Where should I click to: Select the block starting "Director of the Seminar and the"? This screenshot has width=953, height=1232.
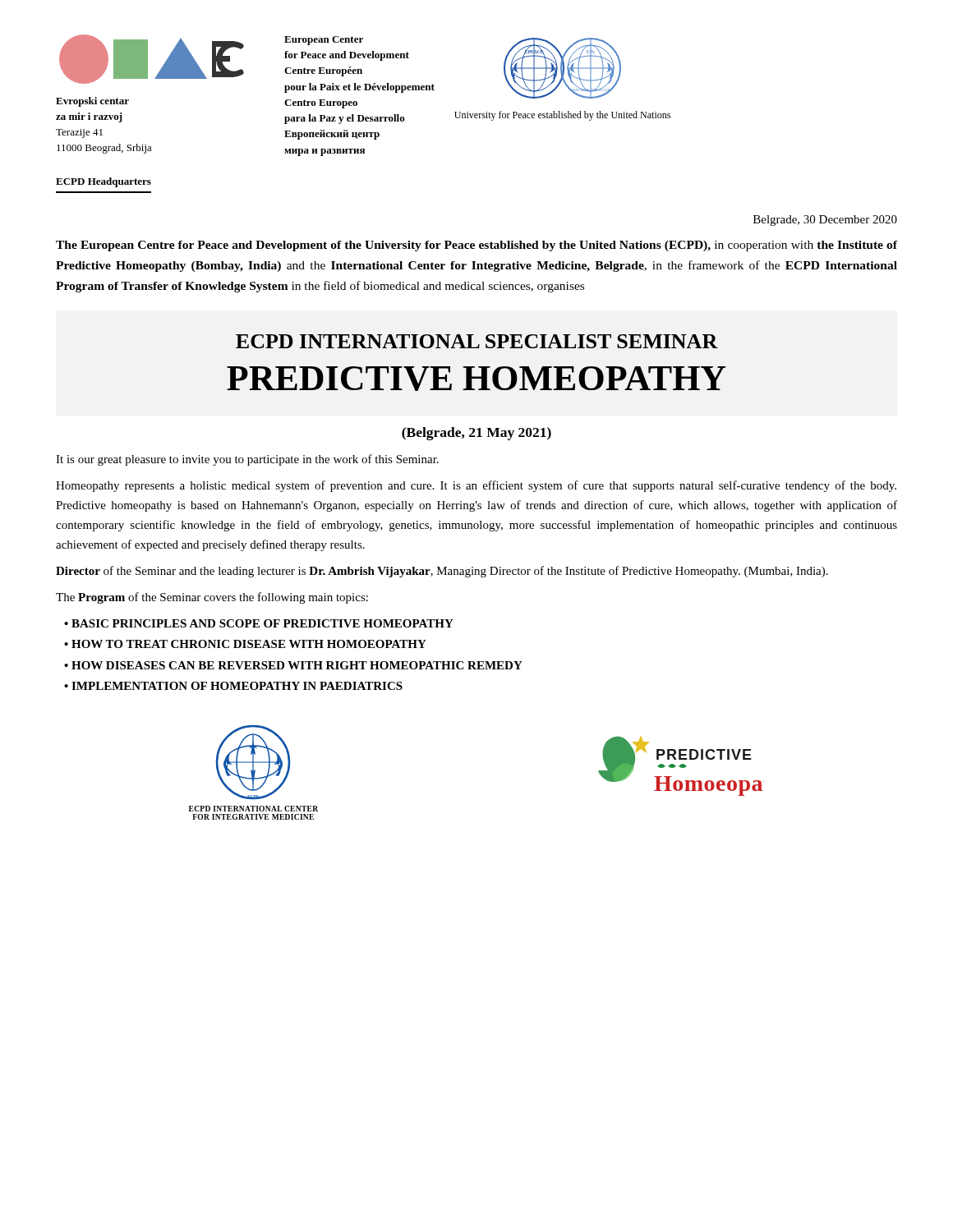pyautogui.click(x=442, y=571)
